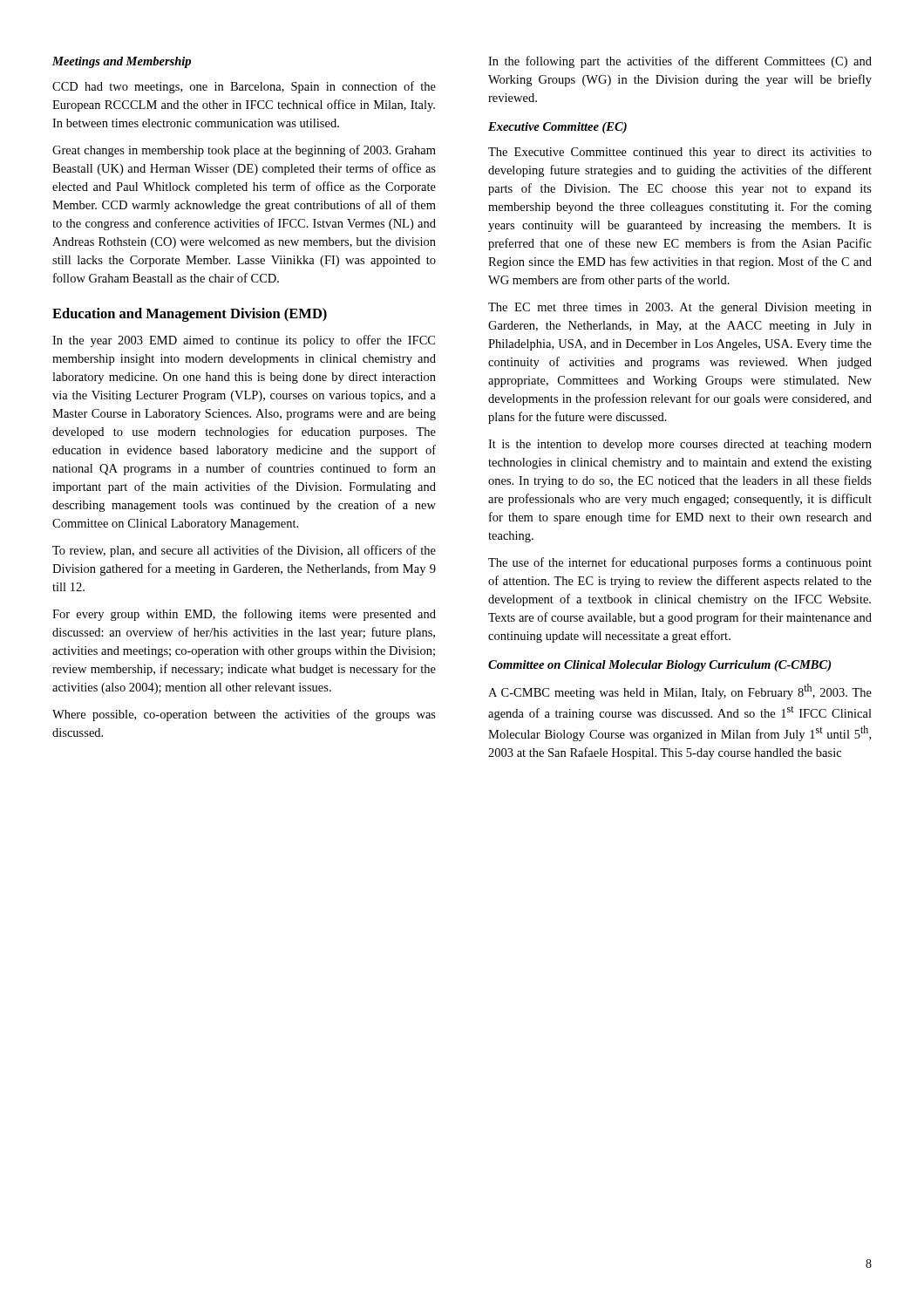
Task: Select the section header containing "Executive Committee (EC)"
Action: pyautogui.click(x=558, y=126)
